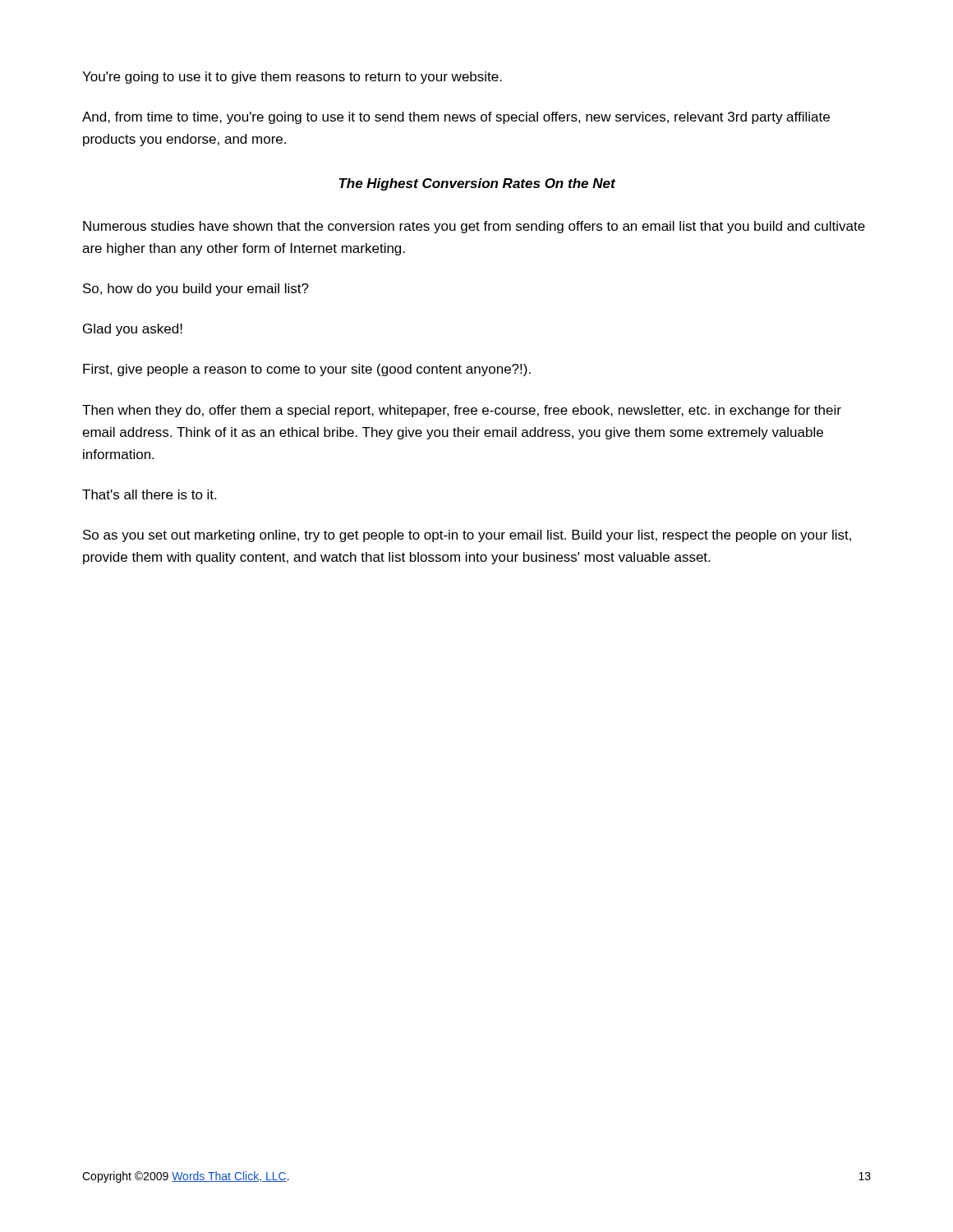Click on the passage starting "First, give people a reason"

[307, 369]
